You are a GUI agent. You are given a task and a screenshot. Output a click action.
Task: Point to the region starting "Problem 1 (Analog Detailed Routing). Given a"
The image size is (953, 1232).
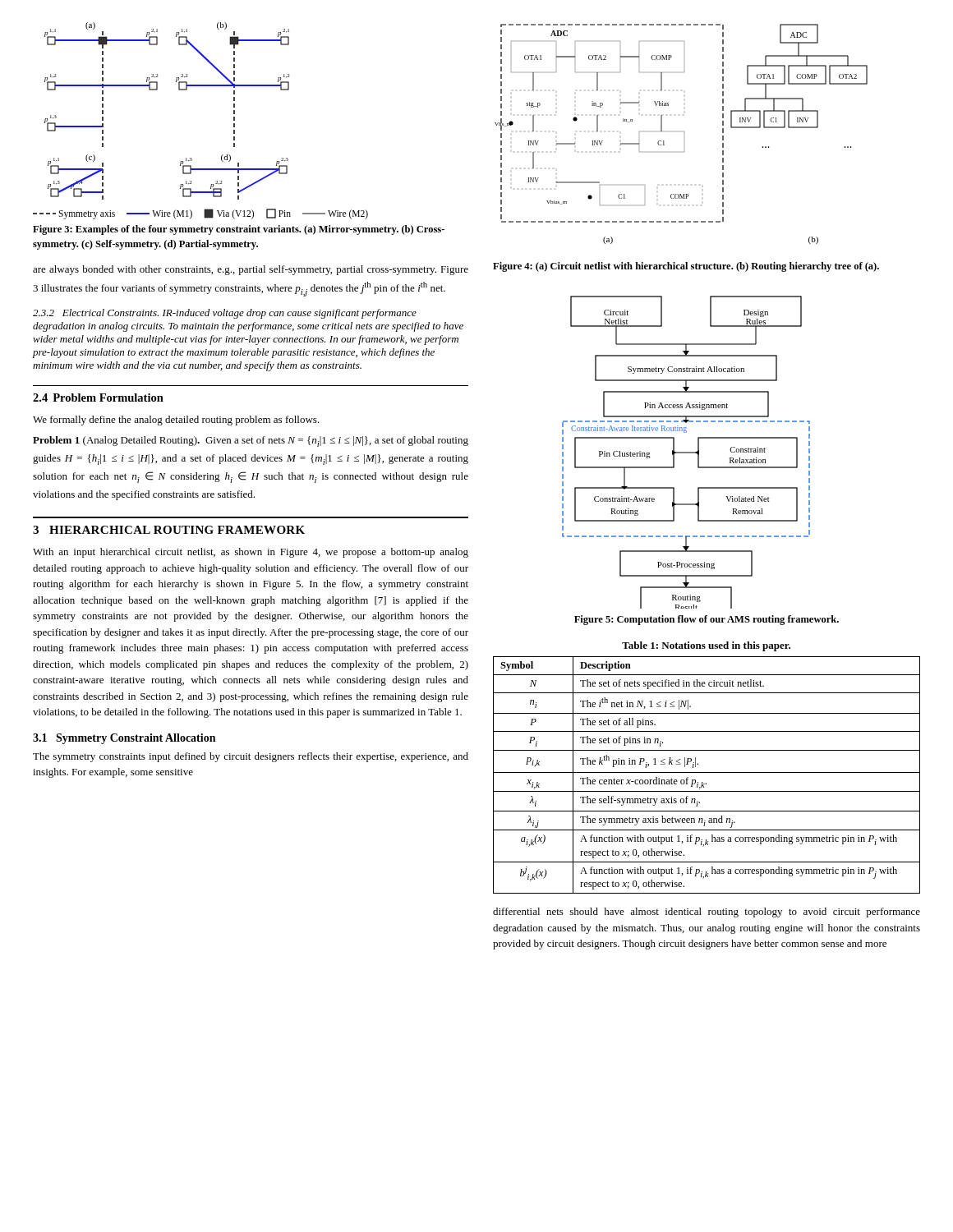251,467
